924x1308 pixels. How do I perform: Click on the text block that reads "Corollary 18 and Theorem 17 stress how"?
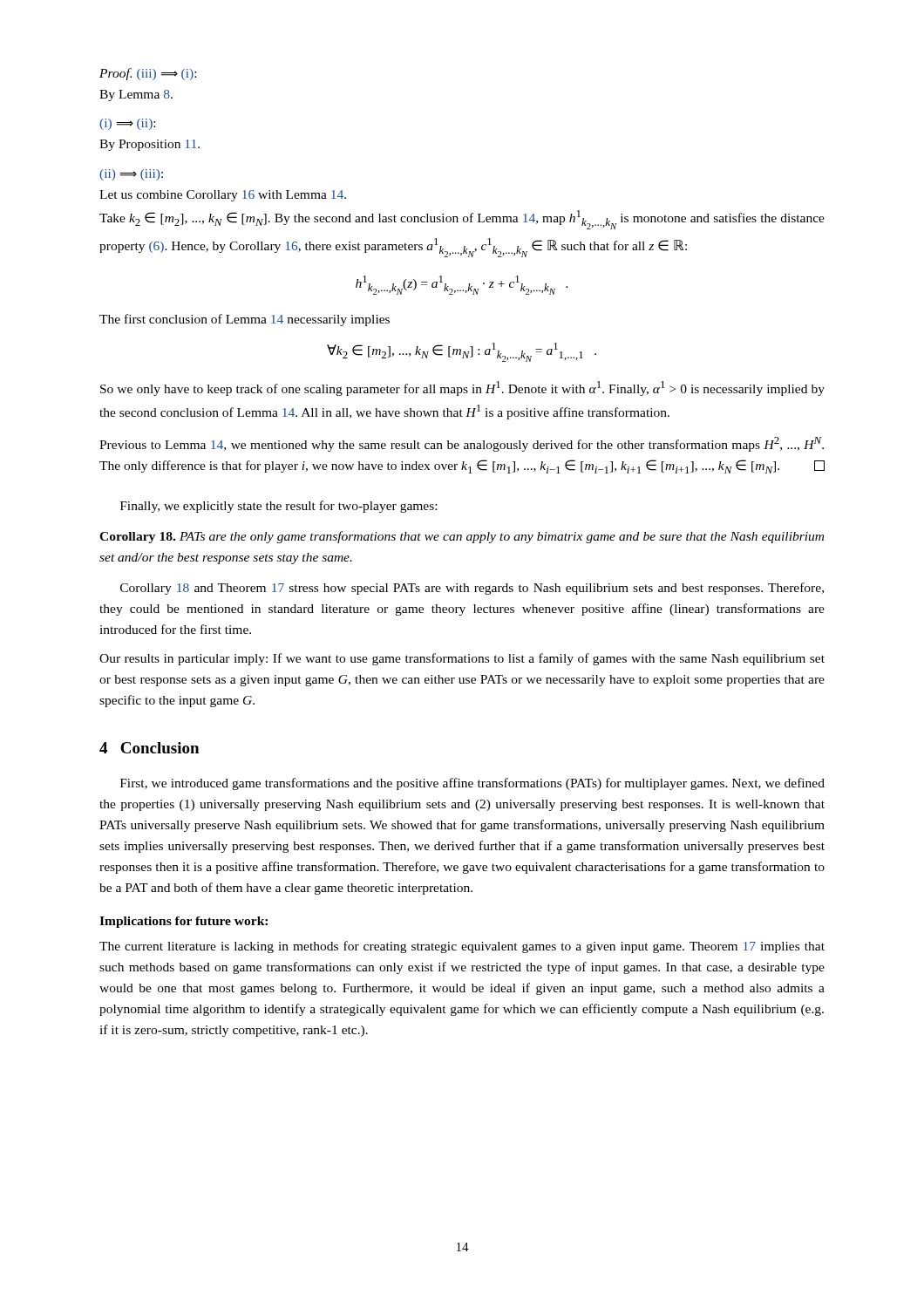coord(462,608)
